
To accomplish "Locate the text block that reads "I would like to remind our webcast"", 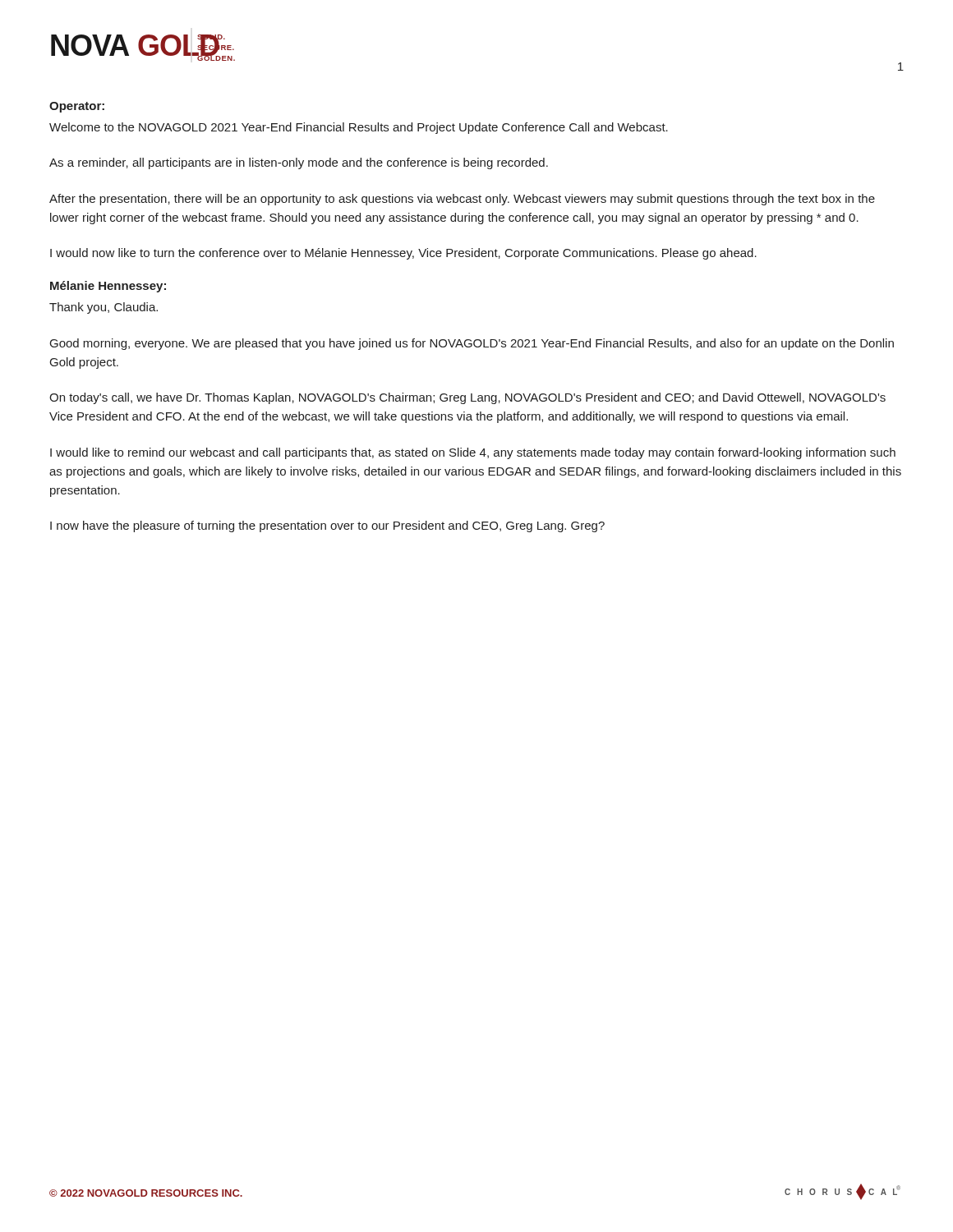I will coord(475,471).
